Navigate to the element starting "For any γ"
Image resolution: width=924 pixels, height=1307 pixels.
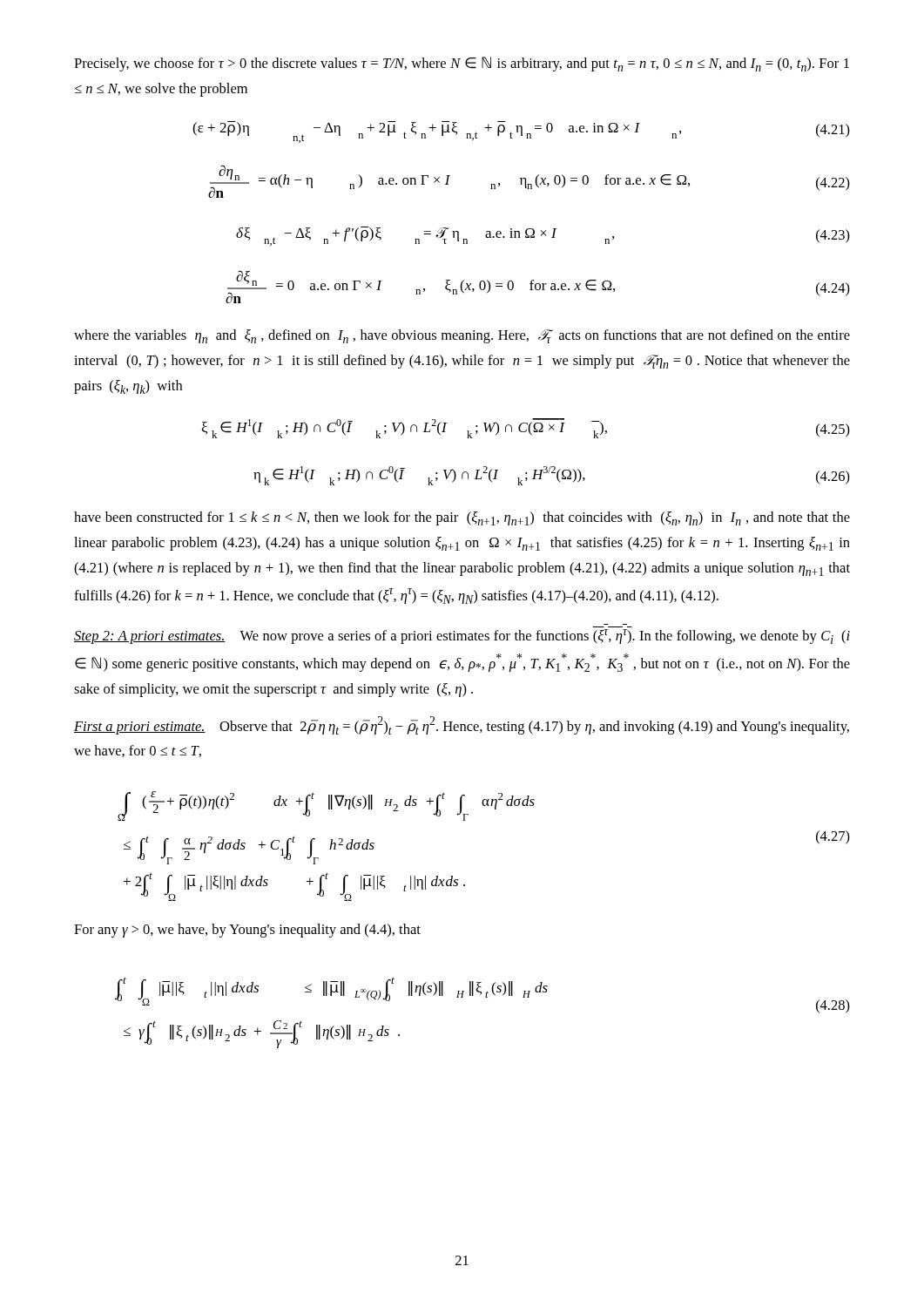247,929
